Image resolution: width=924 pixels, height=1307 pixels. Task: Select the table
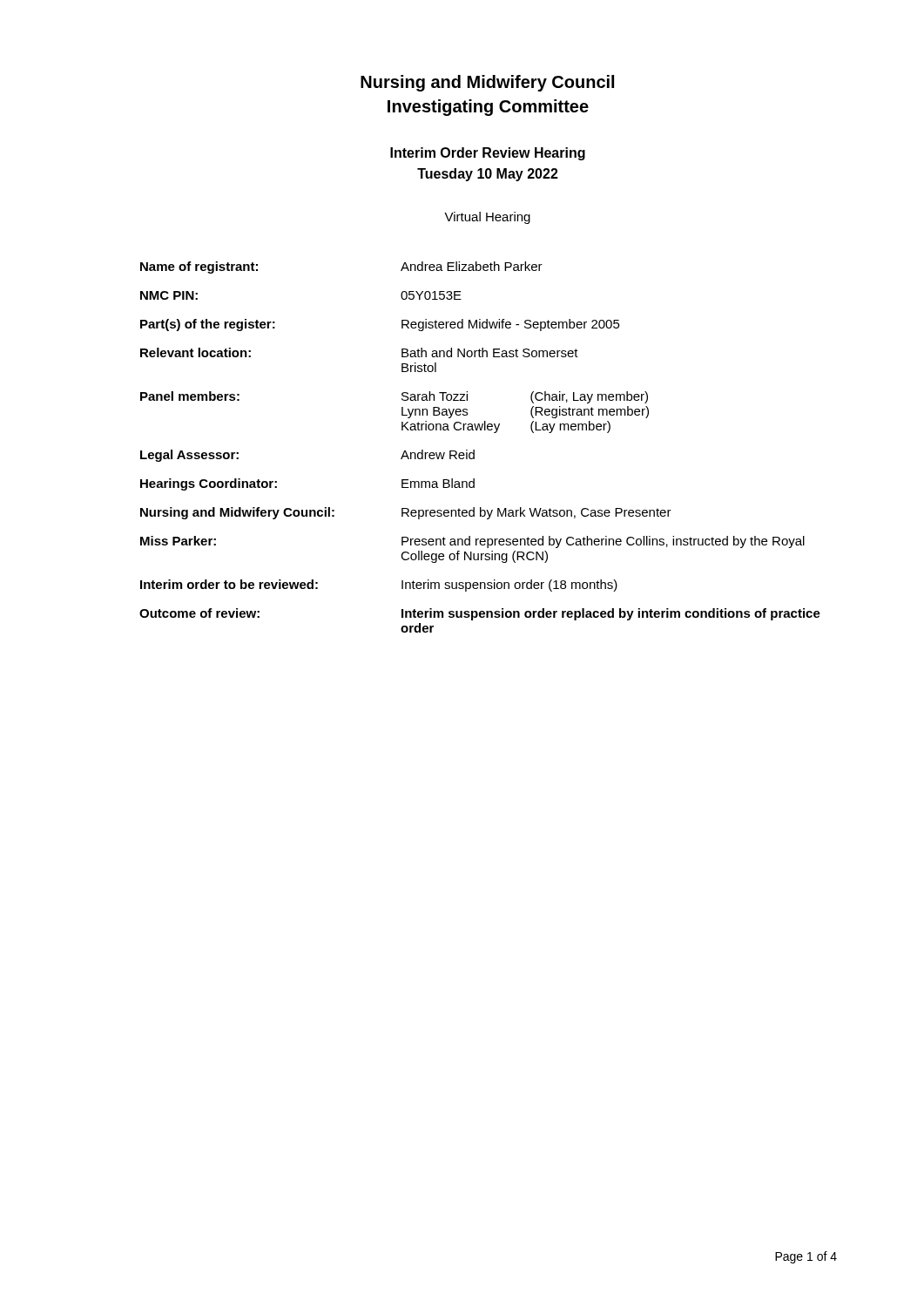click(488, 447)
